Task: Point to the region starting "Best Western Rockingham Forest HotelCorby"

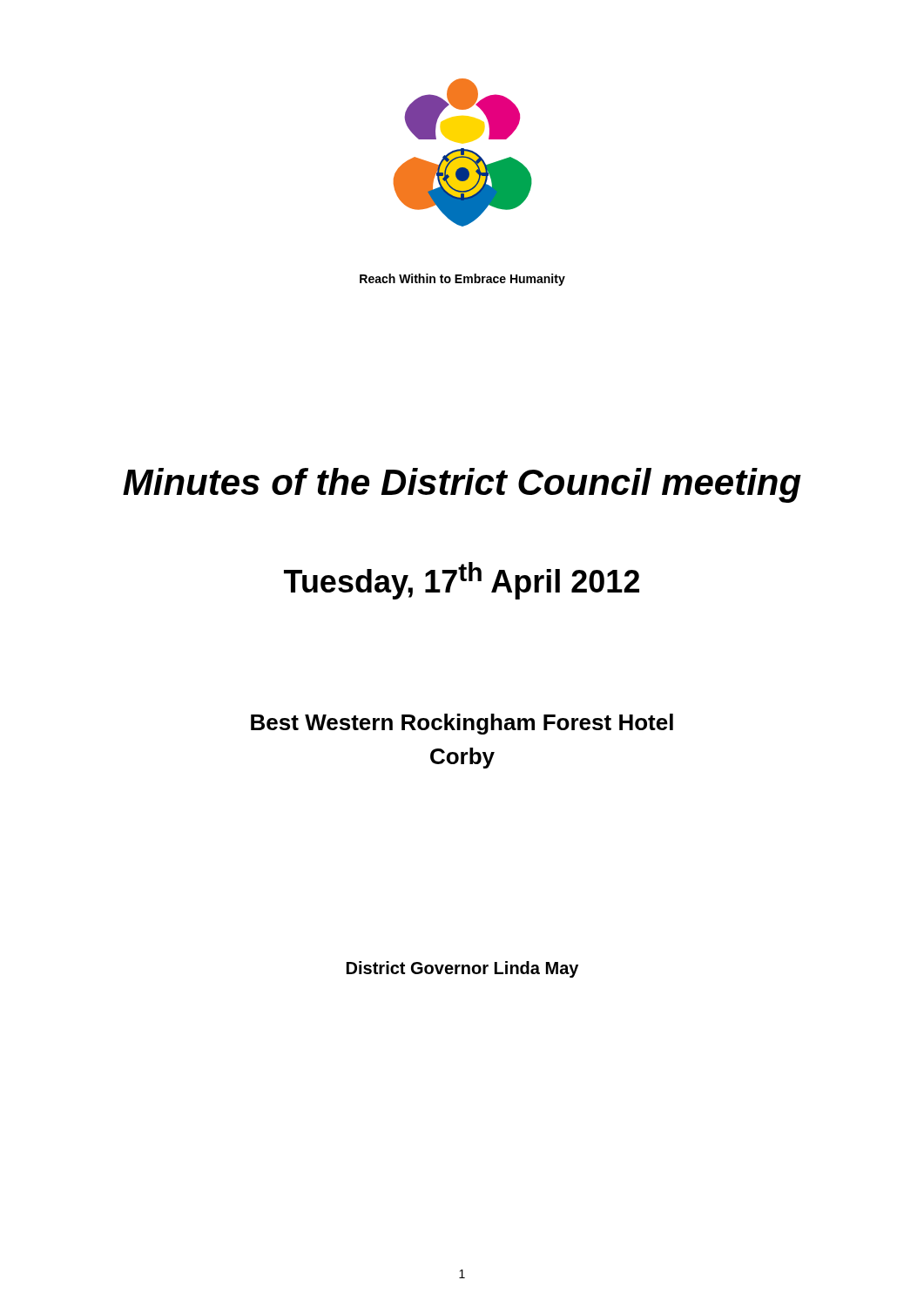Action: pos(462,740)
